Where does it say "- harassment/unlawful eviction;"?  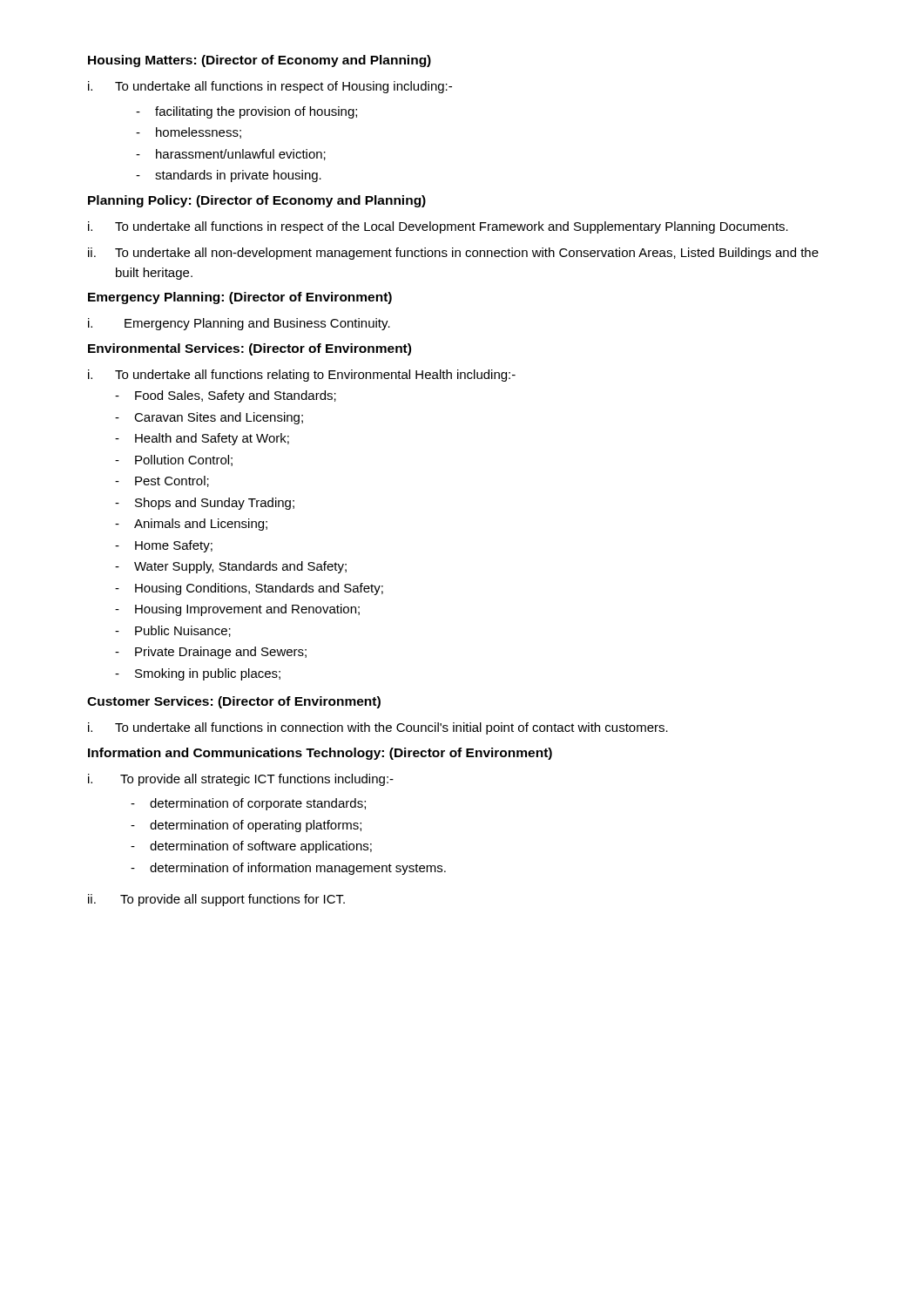[x=231, y=155]
